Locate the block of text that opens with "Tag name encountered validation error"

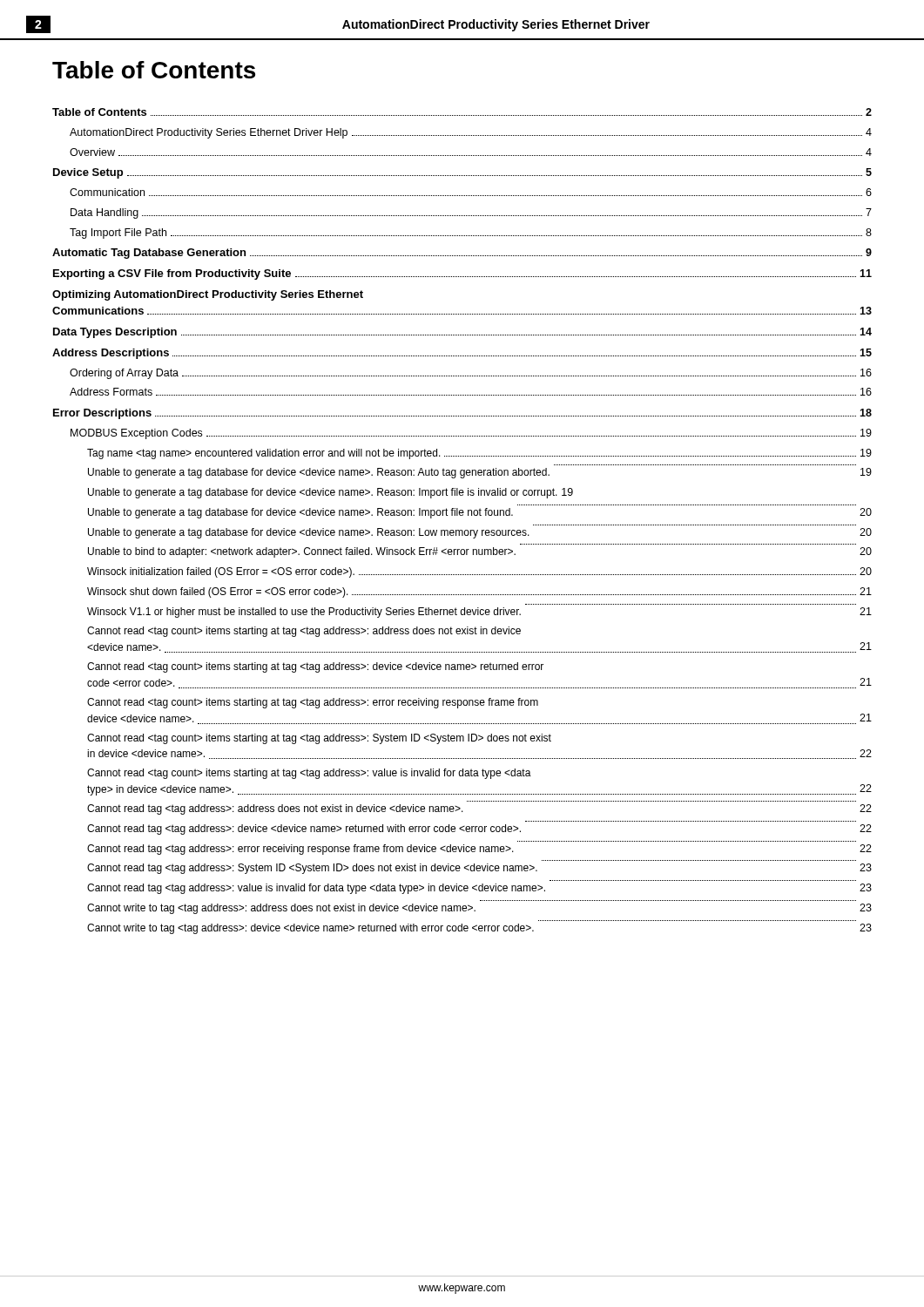coord(479,453)
